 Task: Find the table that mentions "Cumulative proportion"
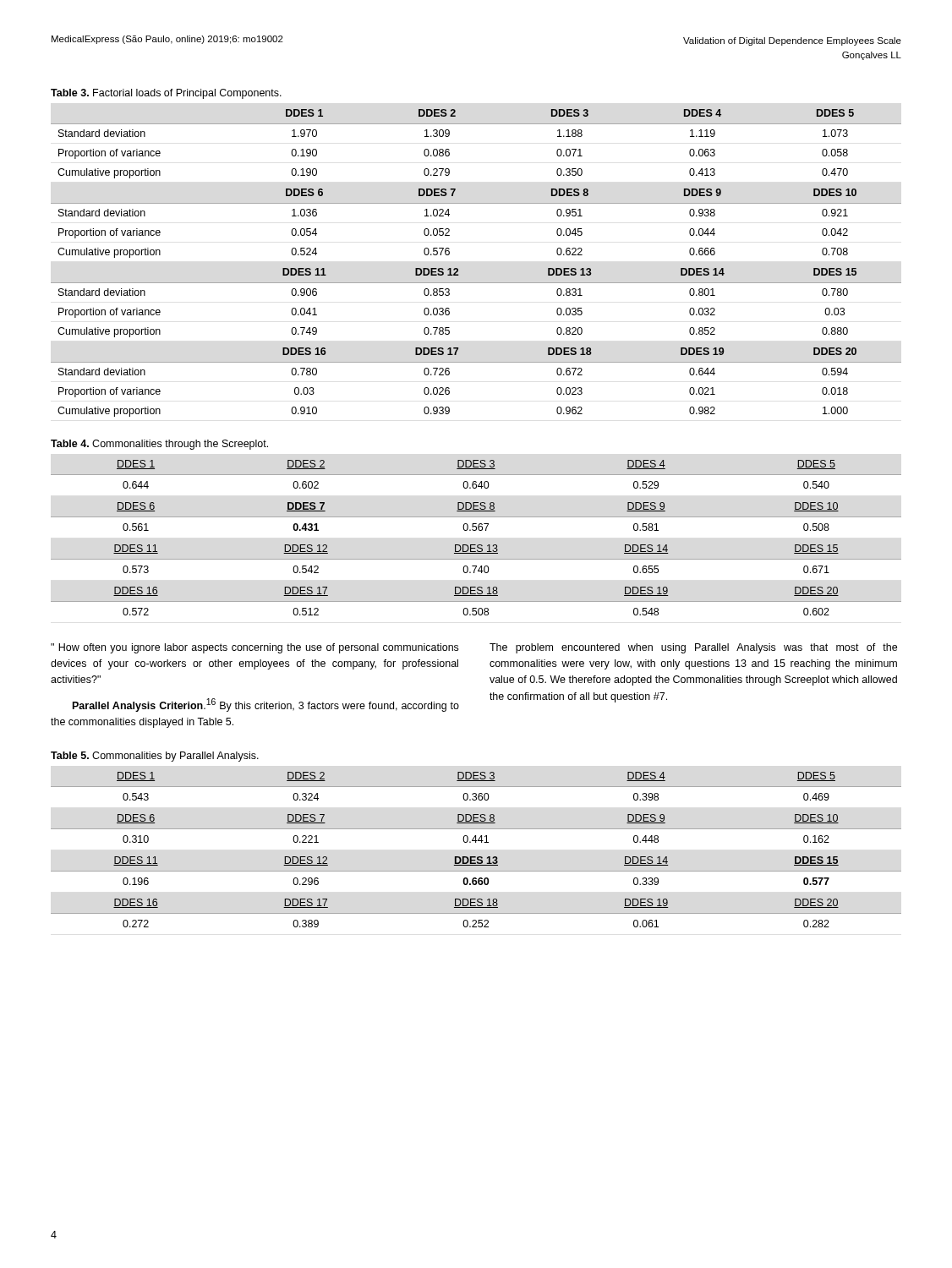476,262
